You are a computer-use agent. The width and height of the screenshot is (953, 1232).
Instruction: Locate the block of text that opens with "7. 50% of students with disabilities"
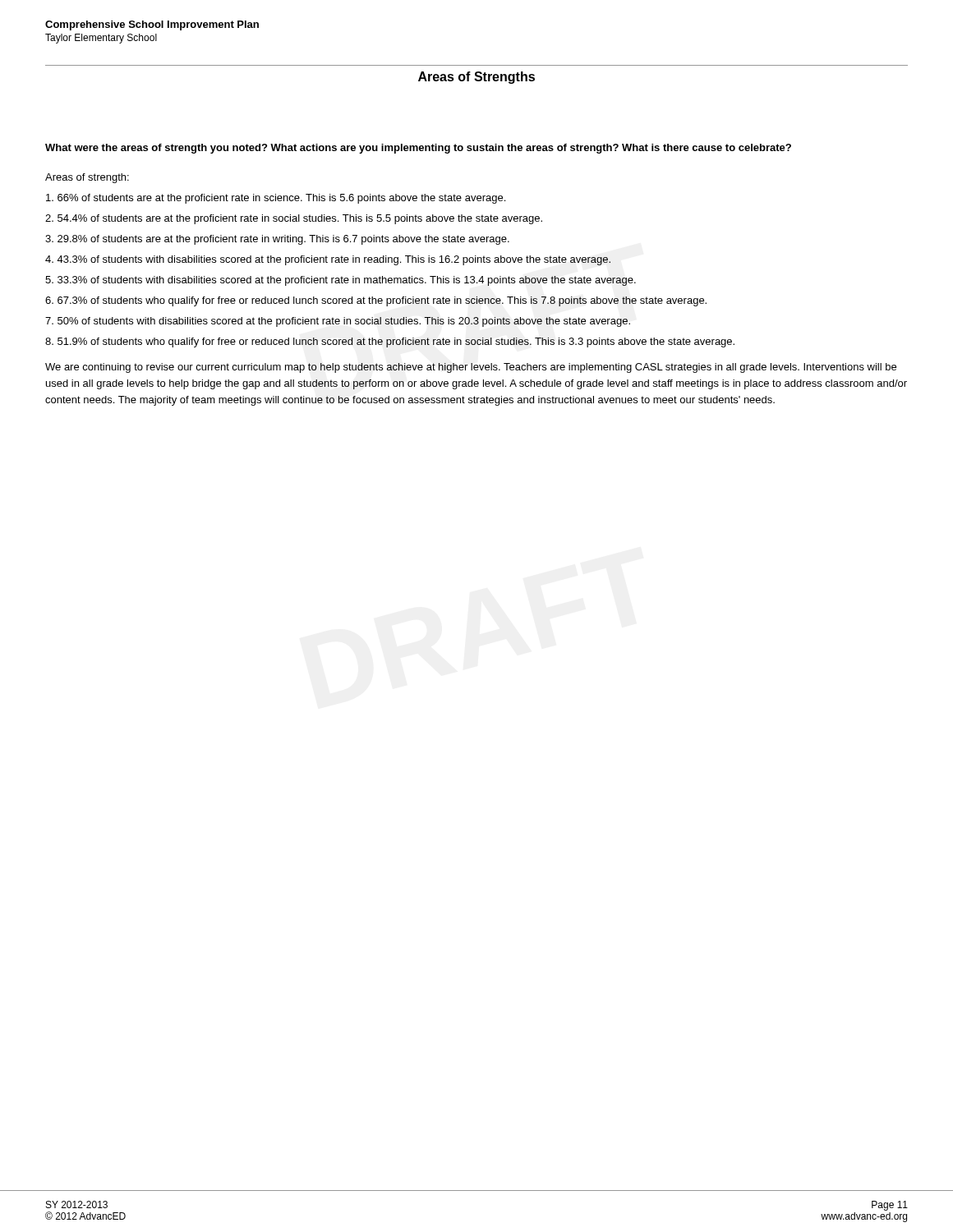338,321
